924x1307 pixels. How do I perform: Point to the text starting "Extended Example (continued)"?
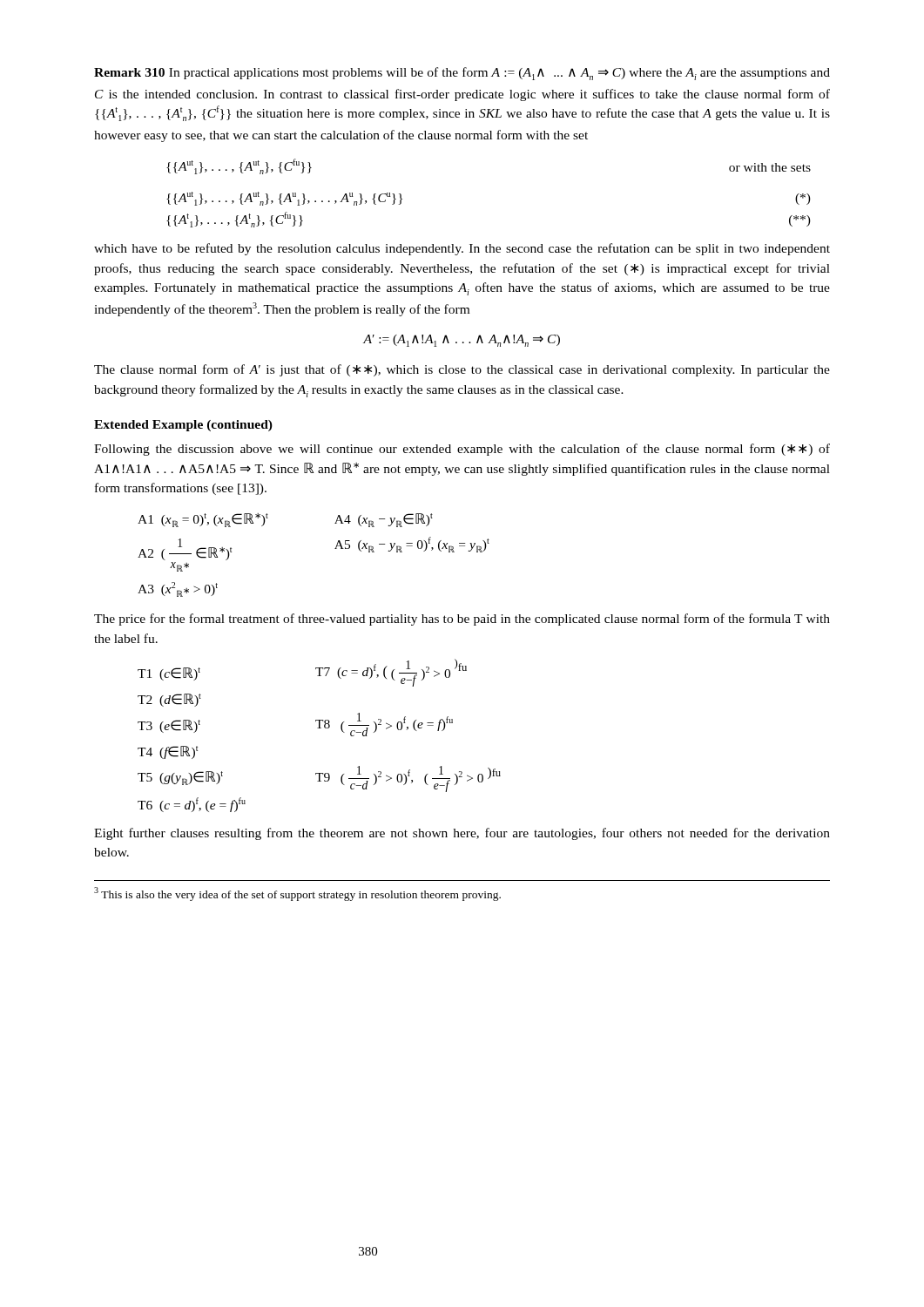(183, 424)
